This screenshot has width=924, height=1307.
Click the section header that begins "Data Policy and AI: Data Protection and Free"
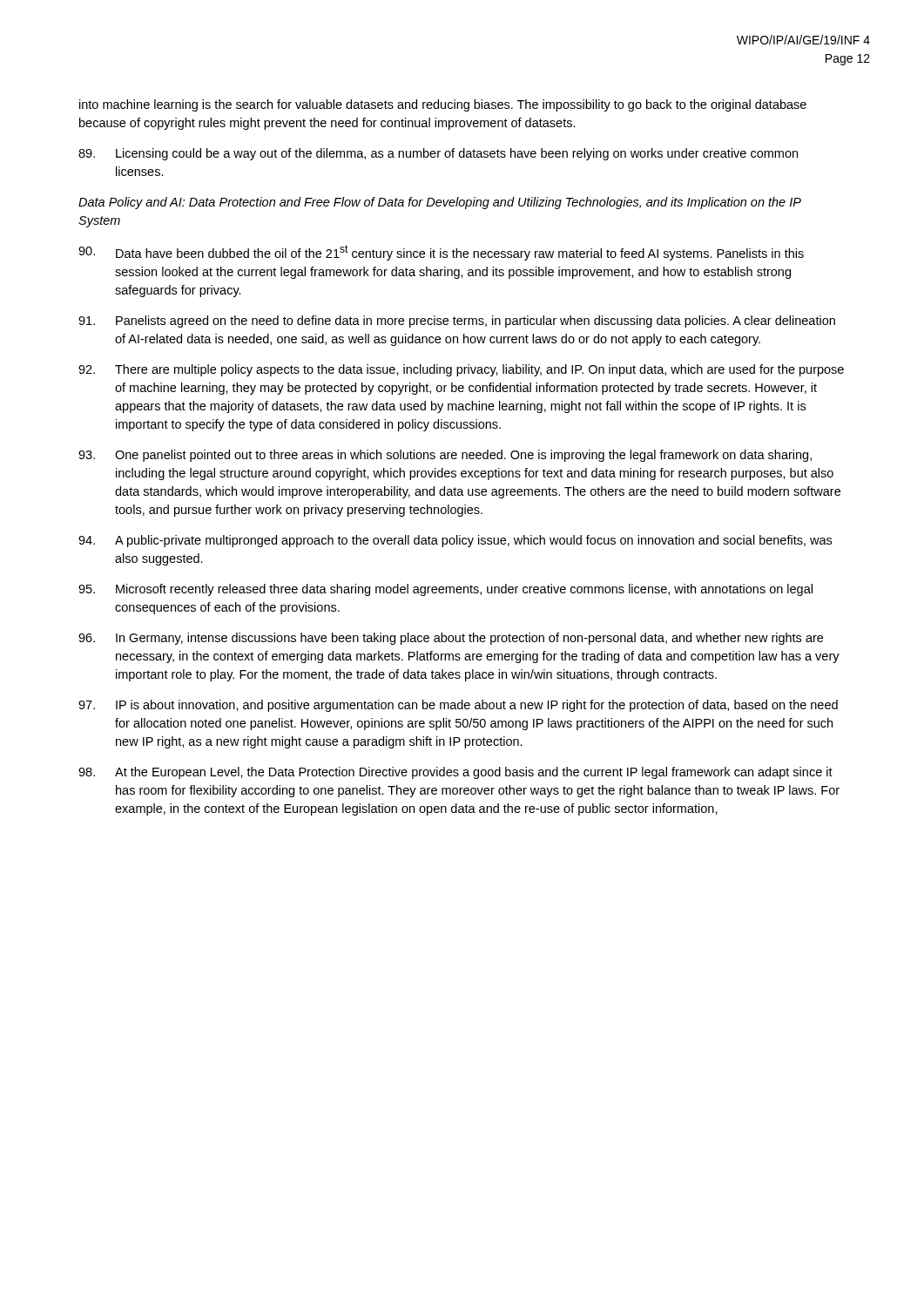coord(462,212)
